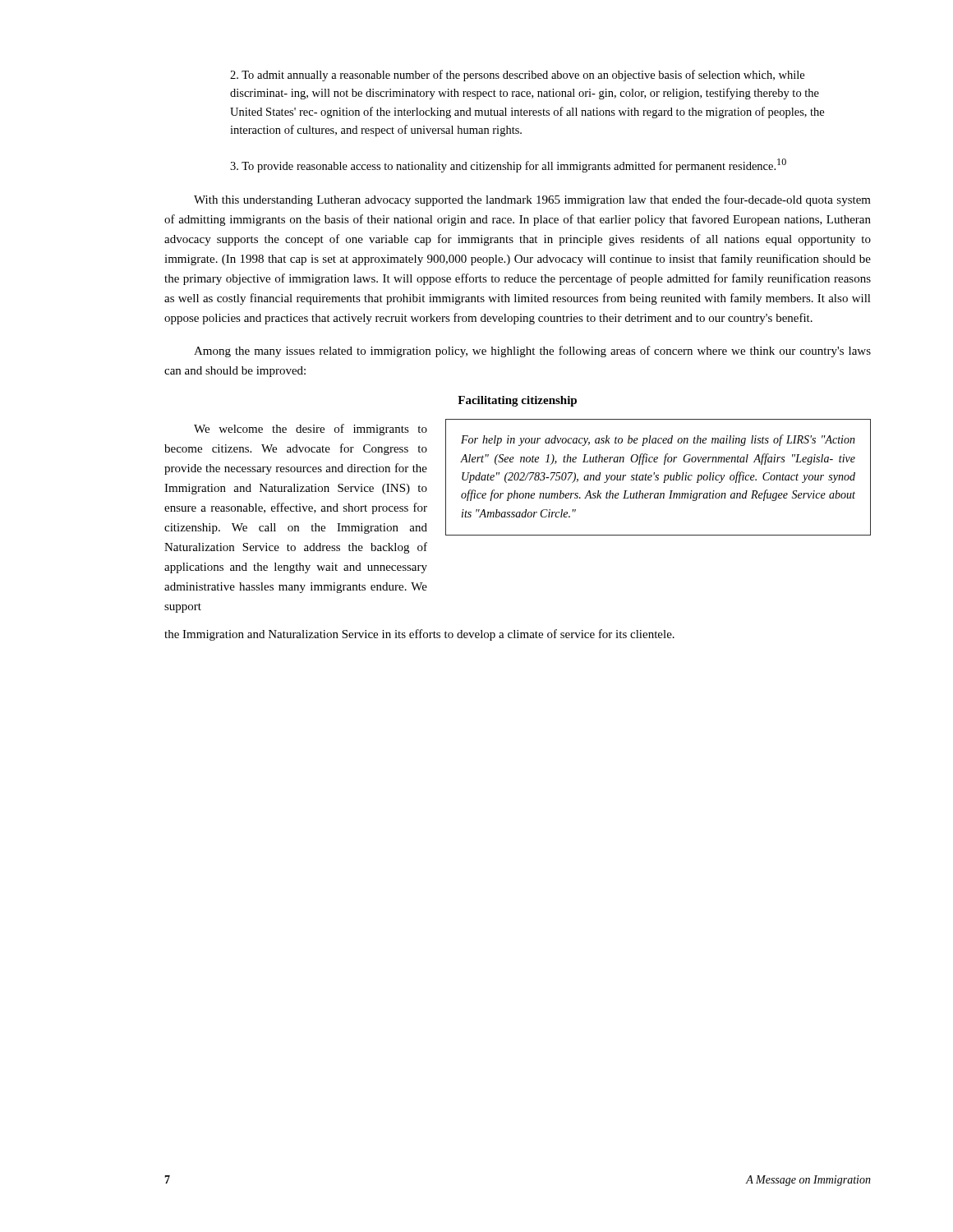Screen dimensions: 1232x953
Task: Select the text block that reads "Among the many issues"
Action: [x=518, y=361]
